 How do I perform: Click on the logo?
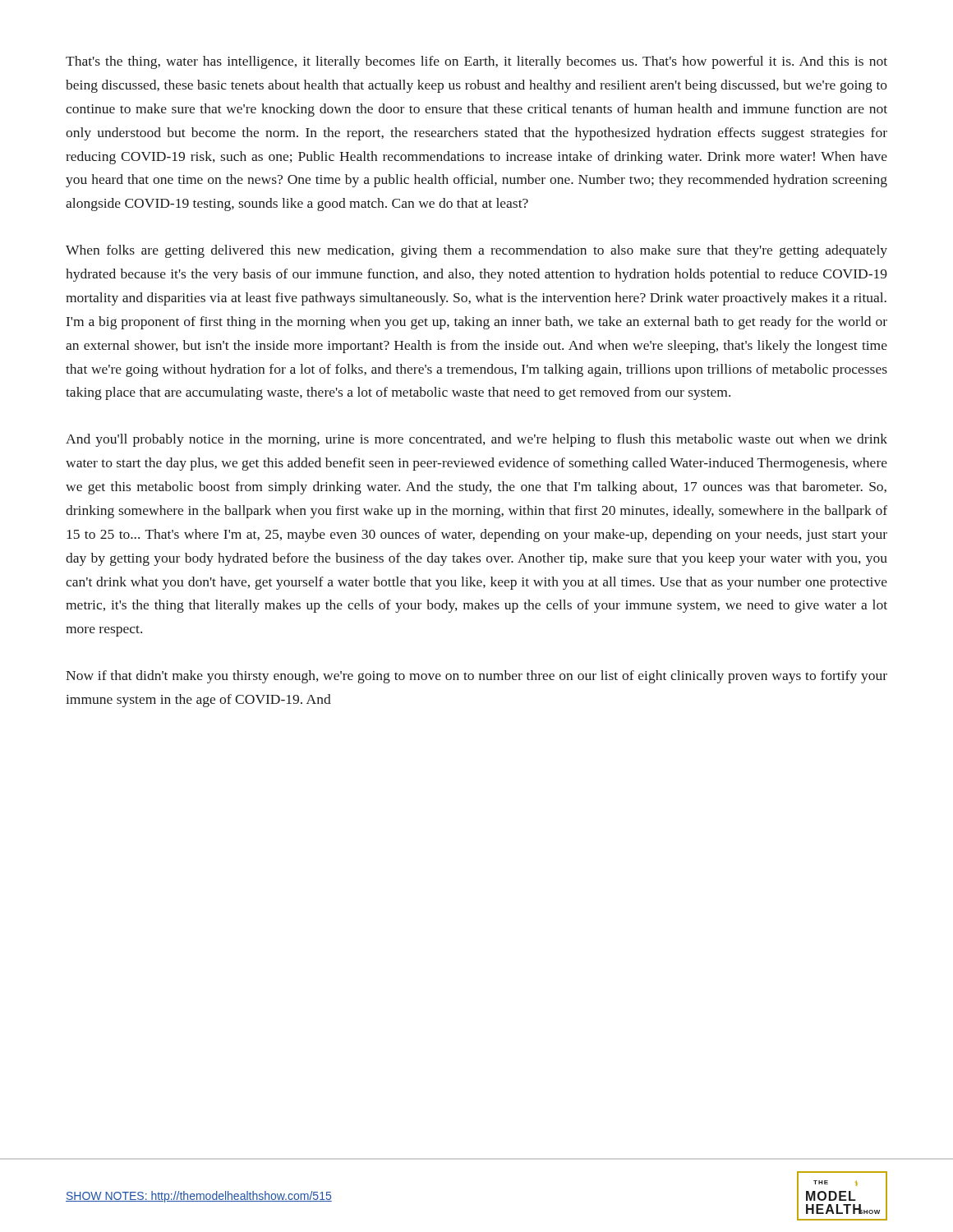point(842,1196)
